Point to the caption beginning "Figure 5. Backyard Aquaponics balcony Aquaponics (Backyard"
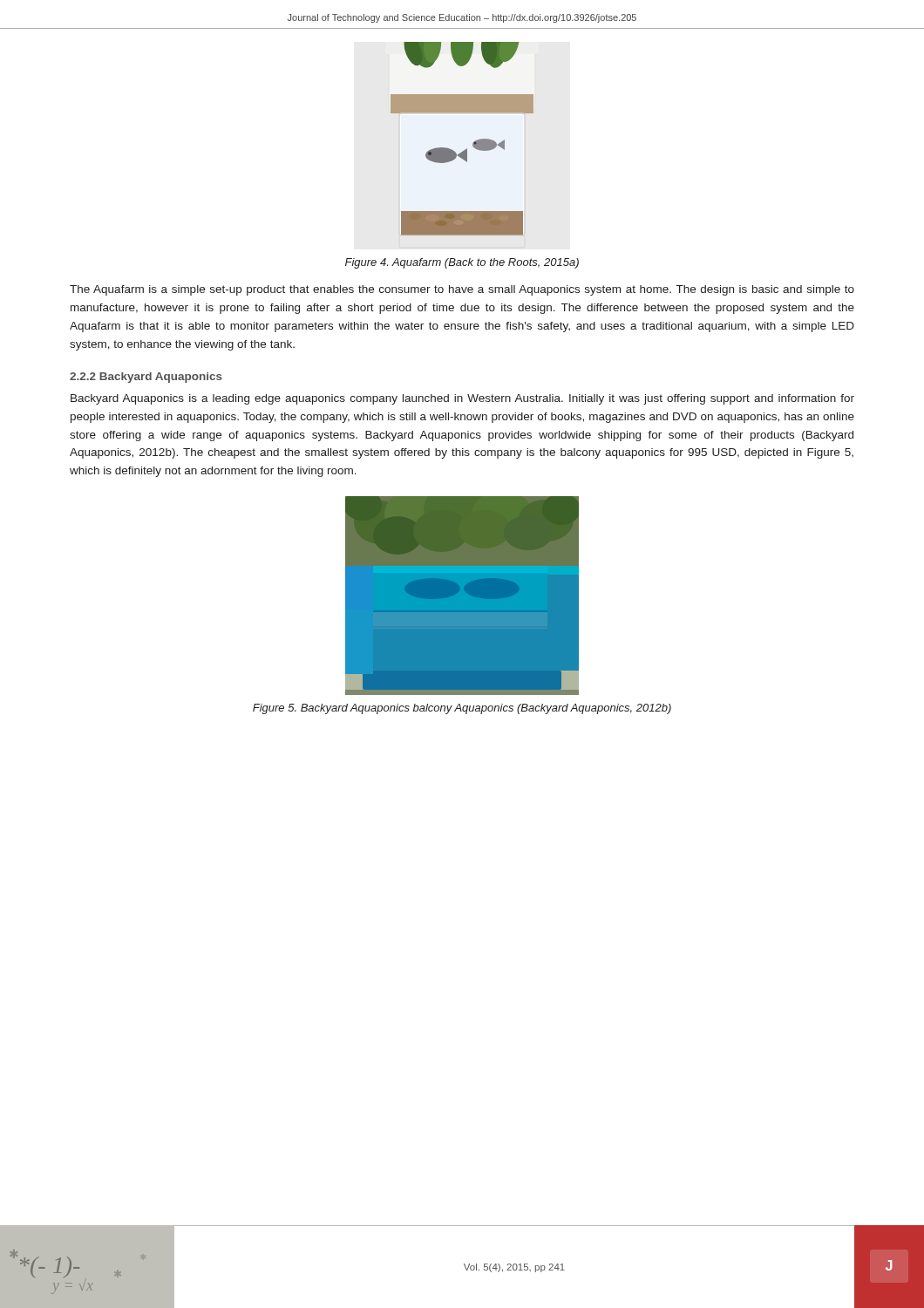The image size is (924, 1308). [x=462, y=708]
